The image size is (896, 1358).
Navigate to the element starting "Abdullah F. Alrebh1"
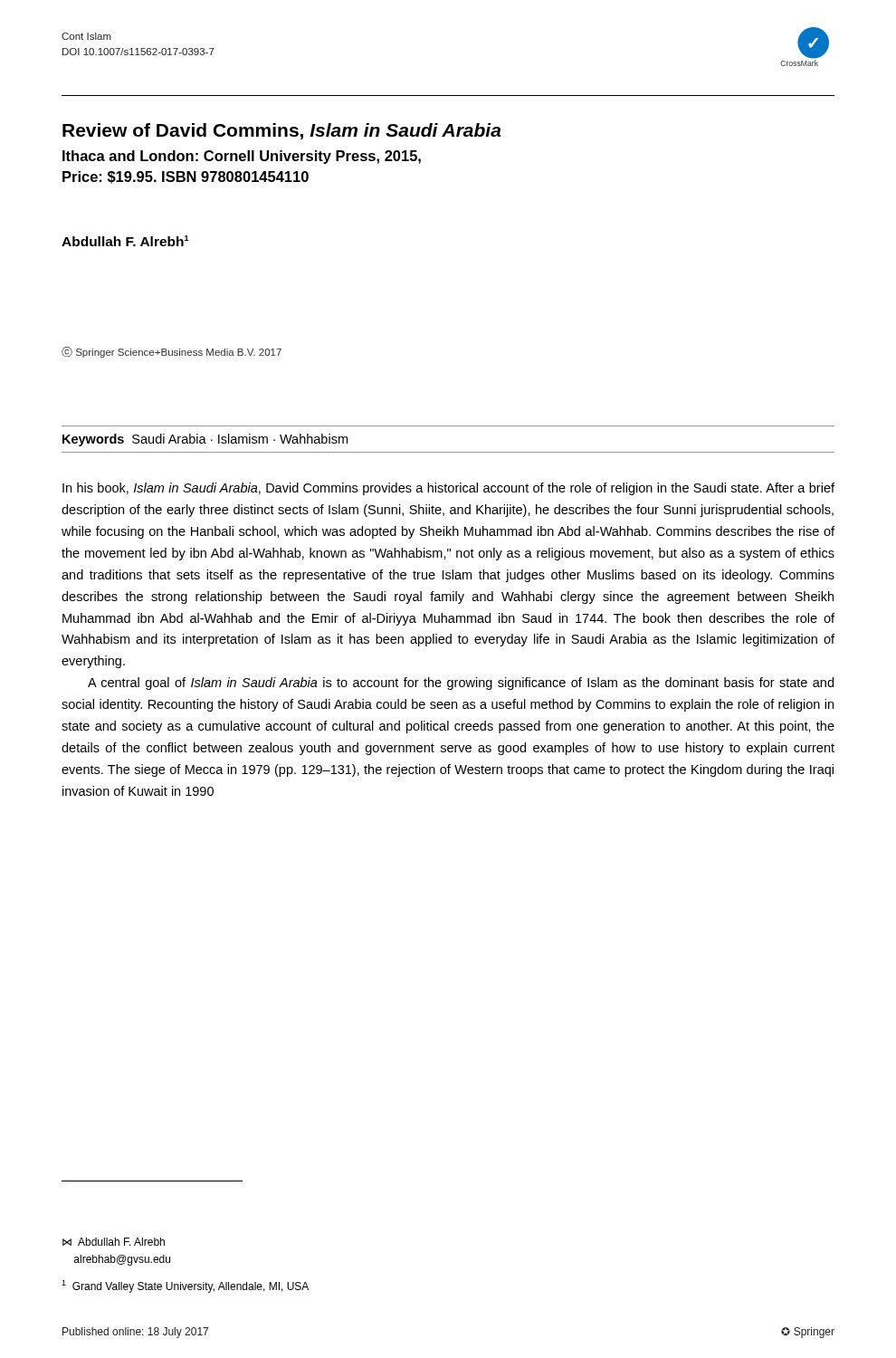[x=125, y=241]
